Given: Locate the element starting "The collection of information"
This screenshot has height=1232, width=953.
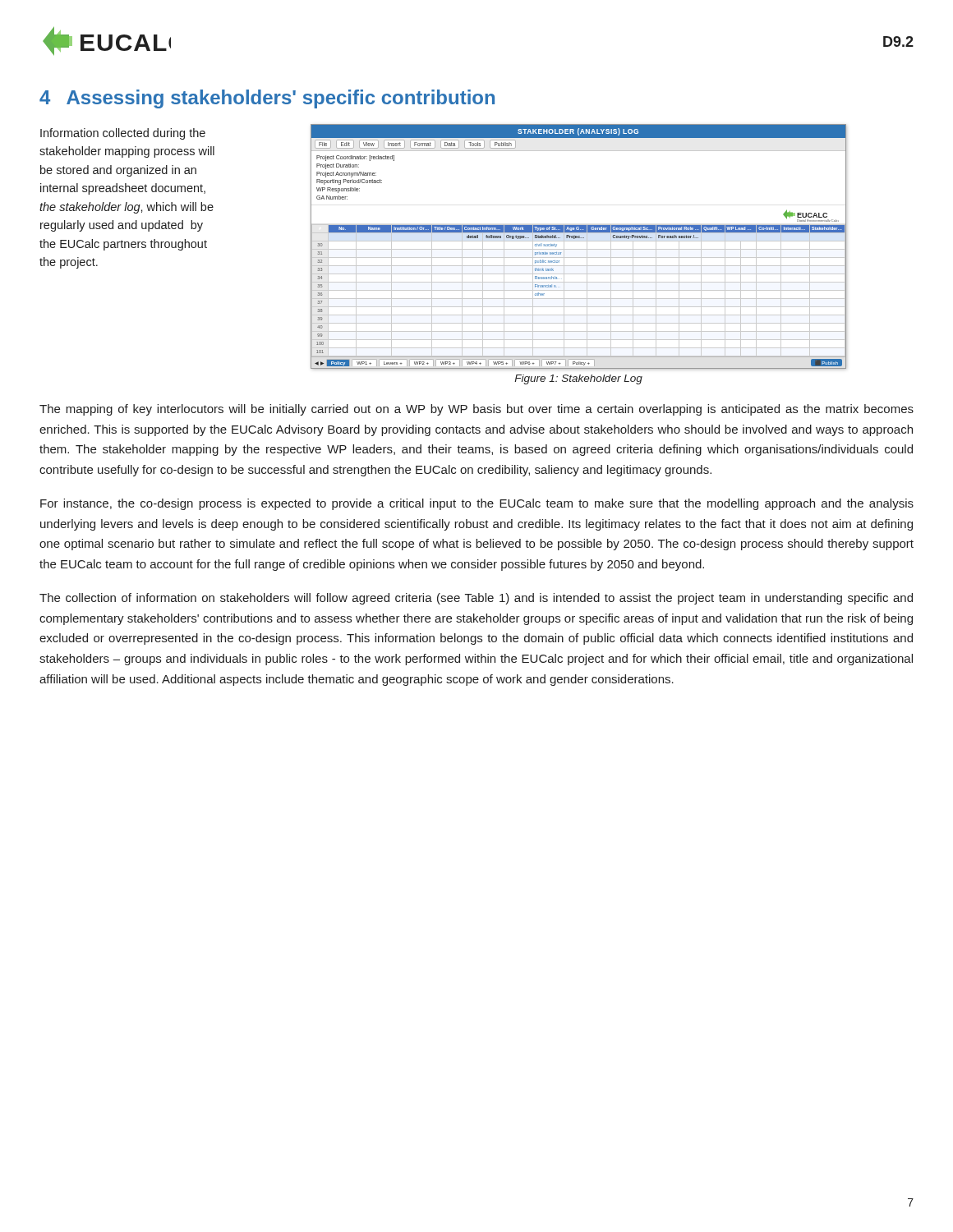Looking at the screenshot, I should click(476, 639).
